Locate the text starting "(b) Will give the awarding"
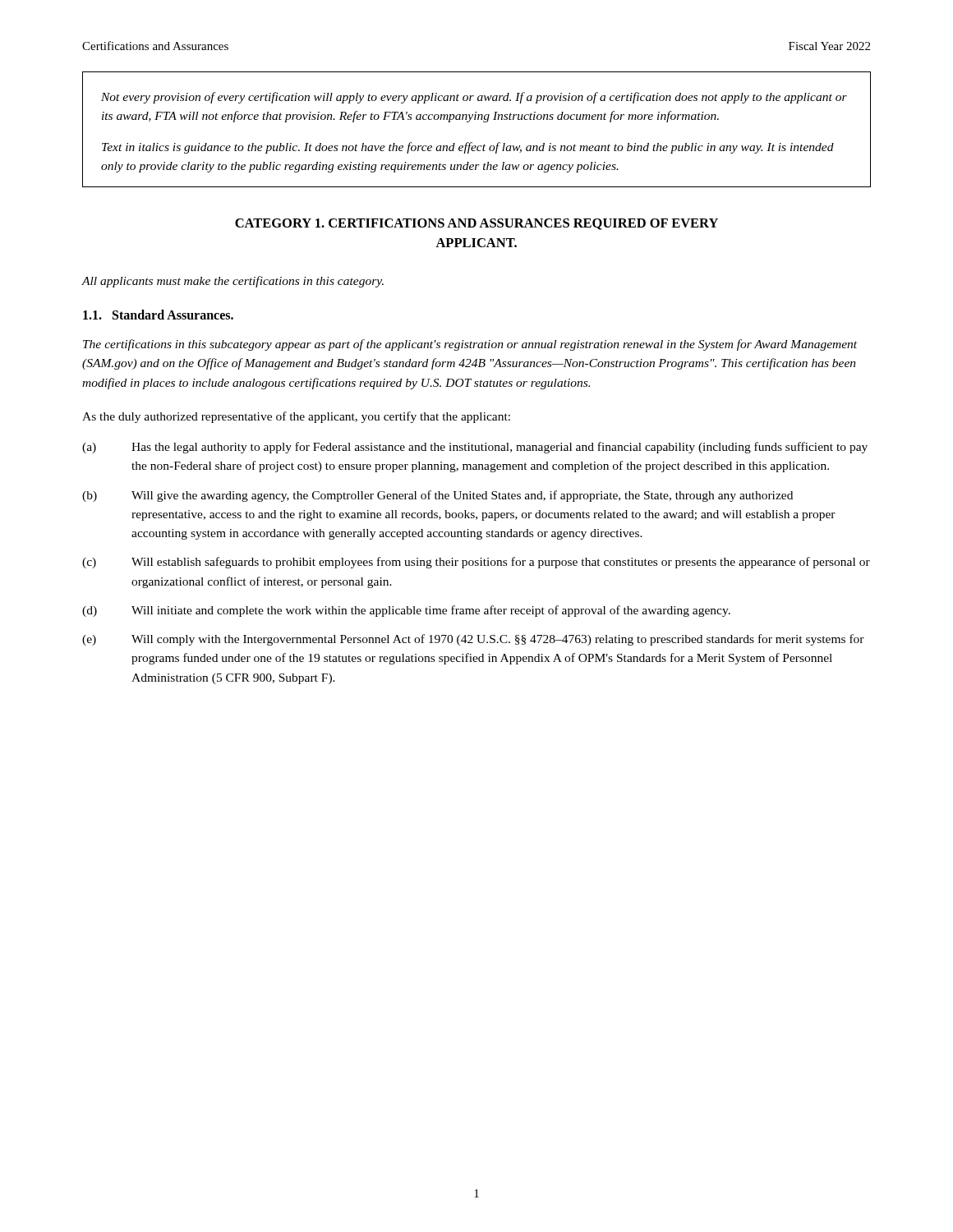This screenshot has width=953, height=1232. [x=476, y=514]
